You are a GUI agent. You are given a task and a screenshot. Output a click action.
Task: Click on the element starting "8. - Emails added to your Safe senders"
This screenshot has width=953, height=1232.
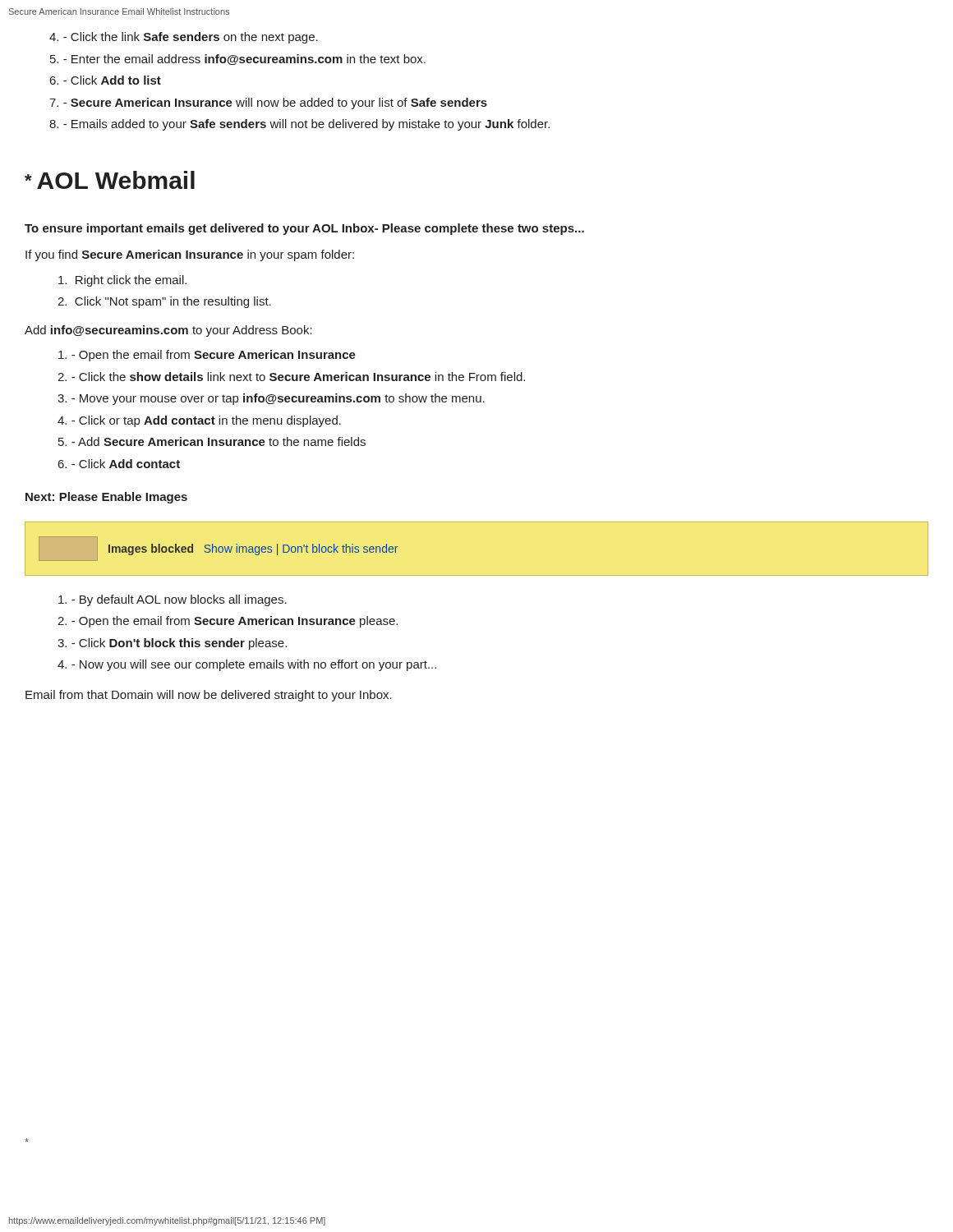click(300, 124)
